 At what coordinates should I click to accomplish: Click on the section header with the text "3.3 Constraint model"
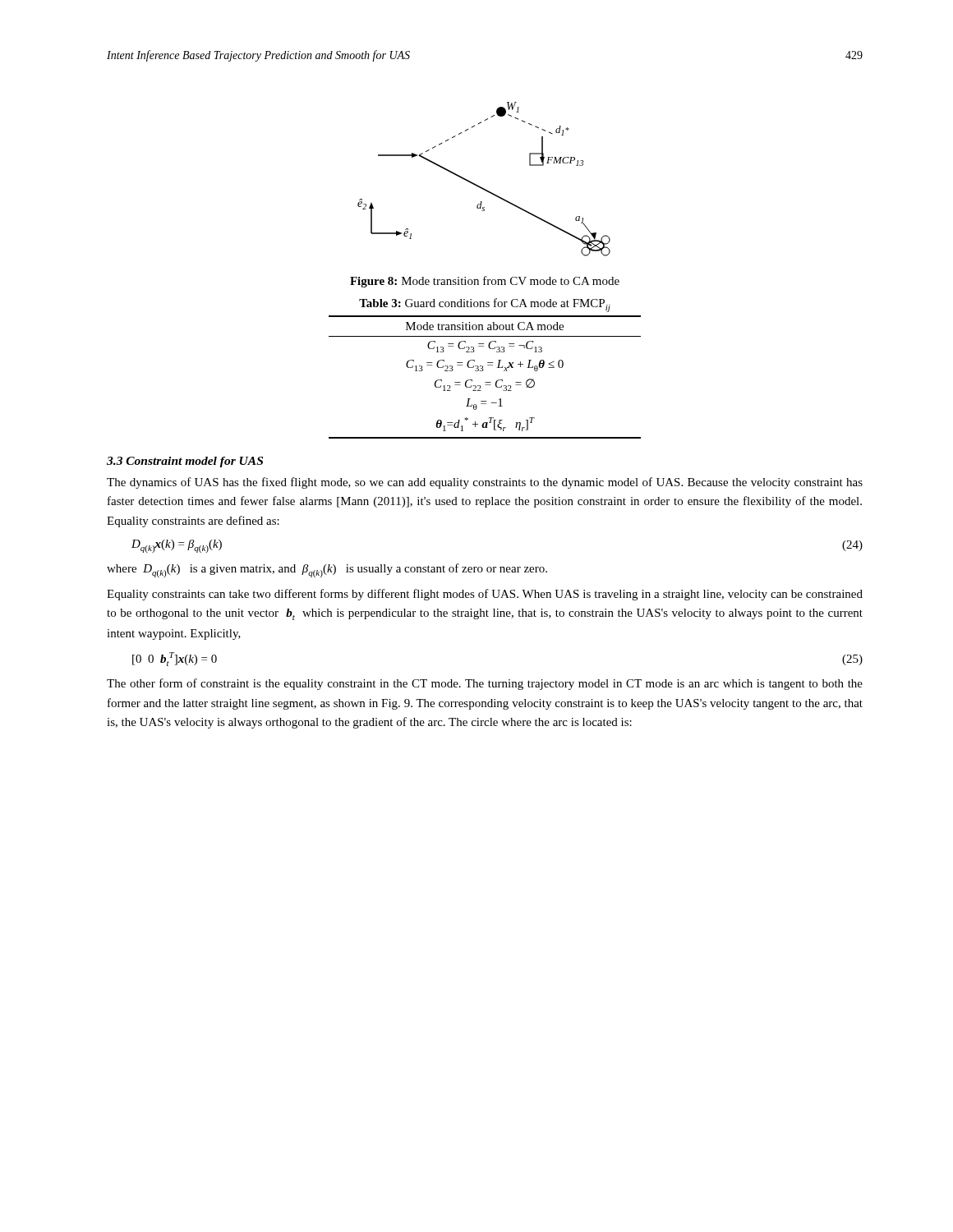pyautogui.click(x=185, y=460)
